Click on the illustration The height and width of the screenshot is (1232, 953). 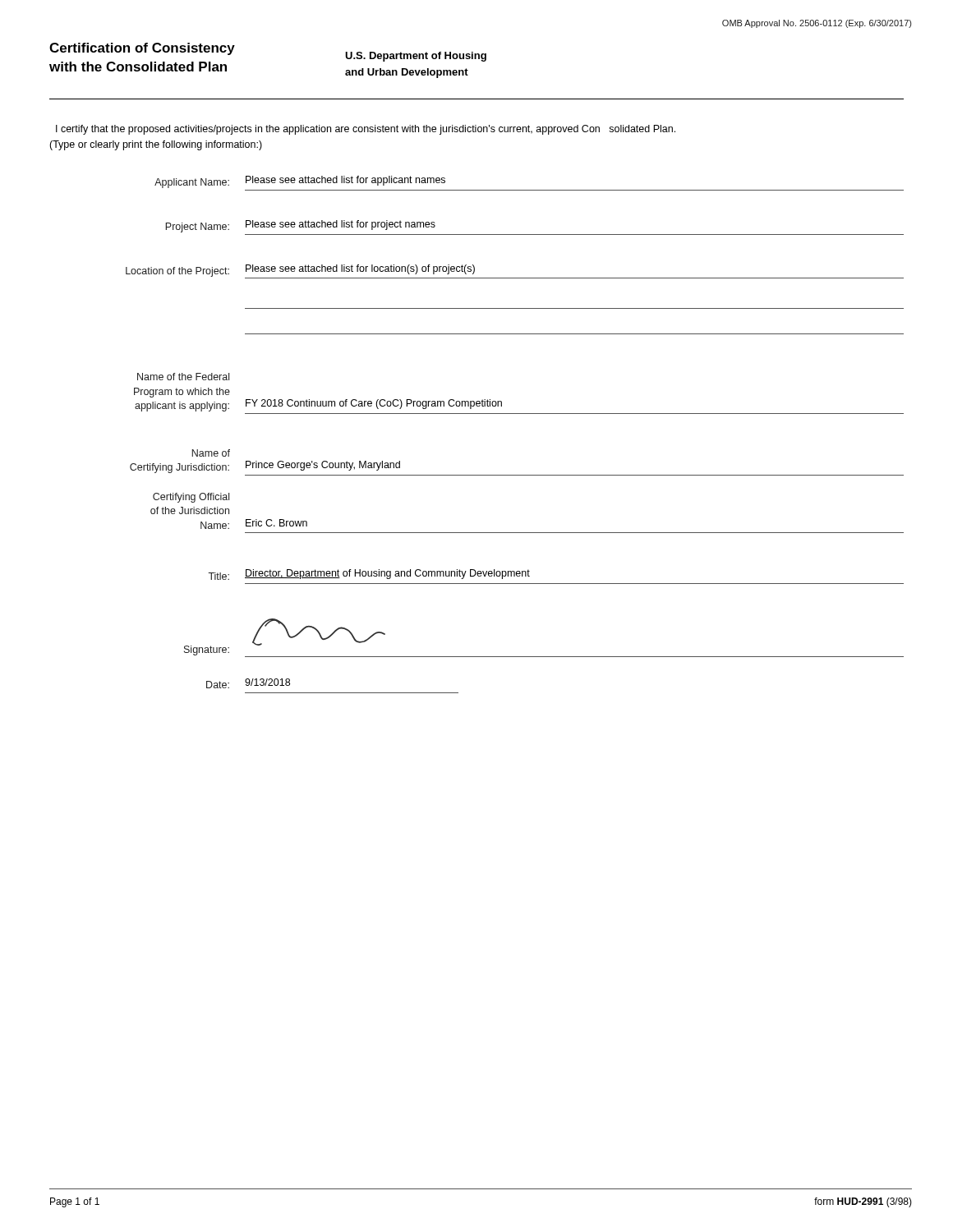tap(476, 631)
